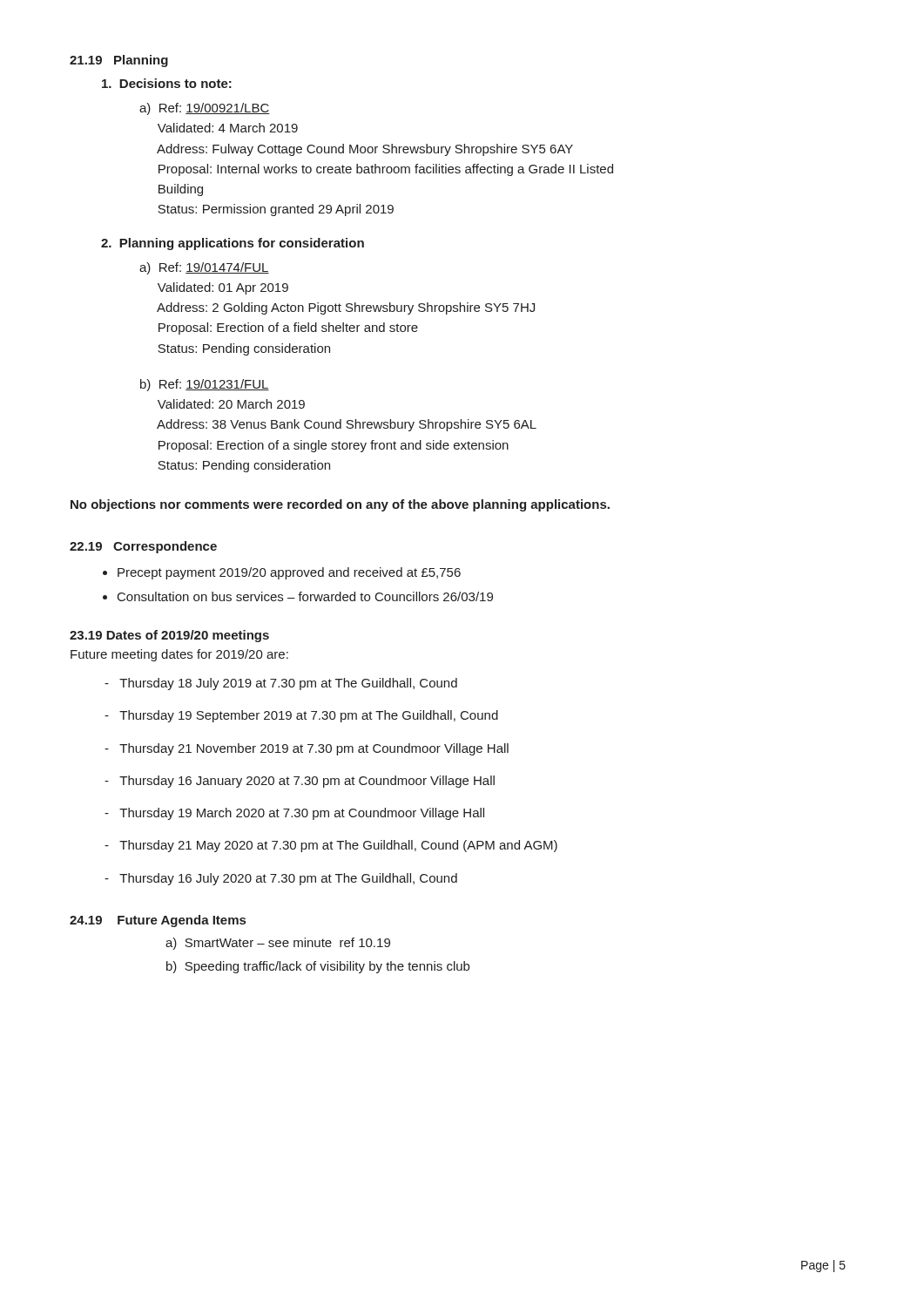Image resolution: width=924 pixels, height=1307 pixels.
Task: Click the passage that begins "2. Planning applications"
Action: point(233,242)
